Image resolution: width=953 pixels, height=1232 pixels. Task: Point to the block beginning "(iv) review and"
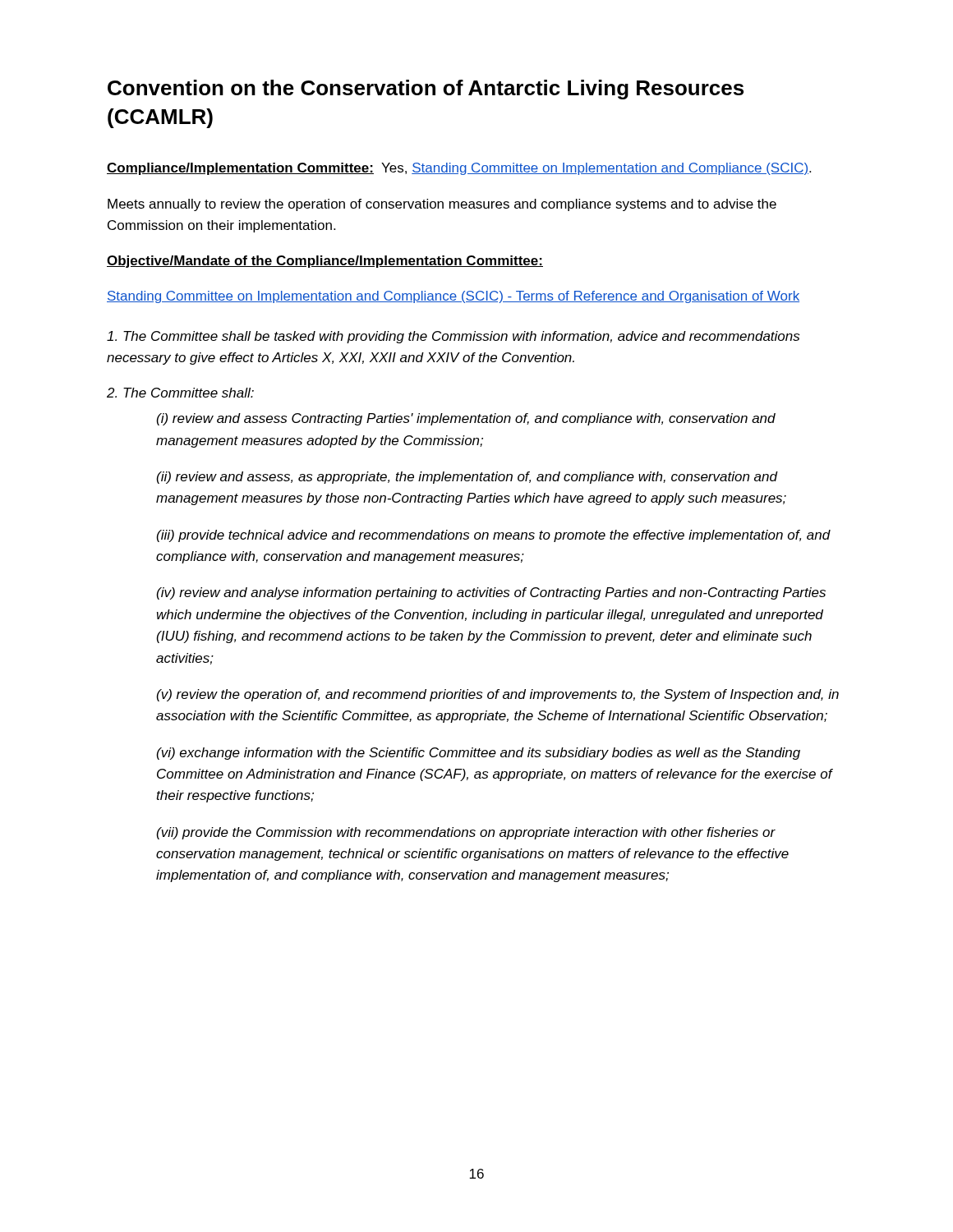tap(501, 626)
